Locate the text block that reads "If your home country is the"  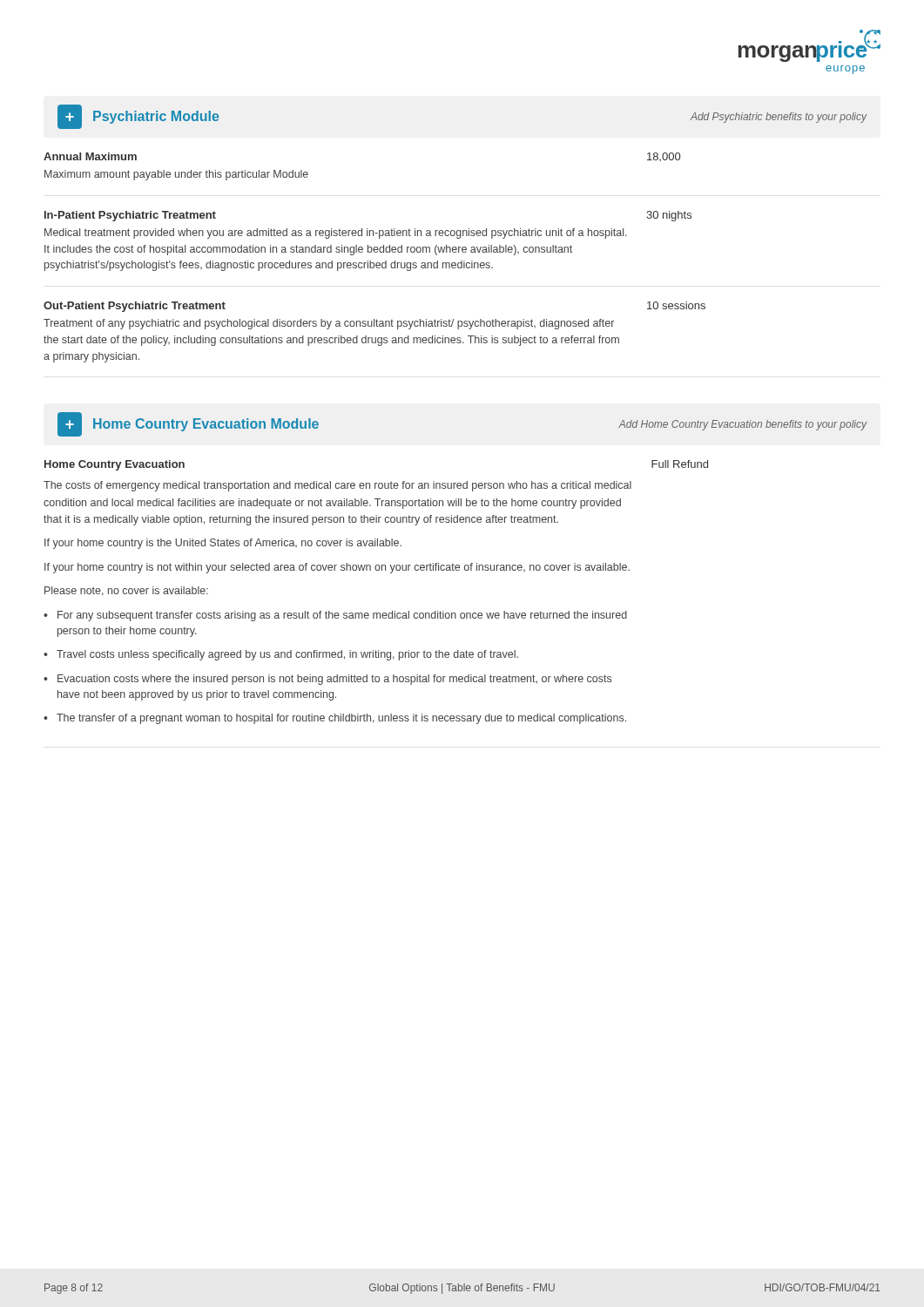click(223, 543)
